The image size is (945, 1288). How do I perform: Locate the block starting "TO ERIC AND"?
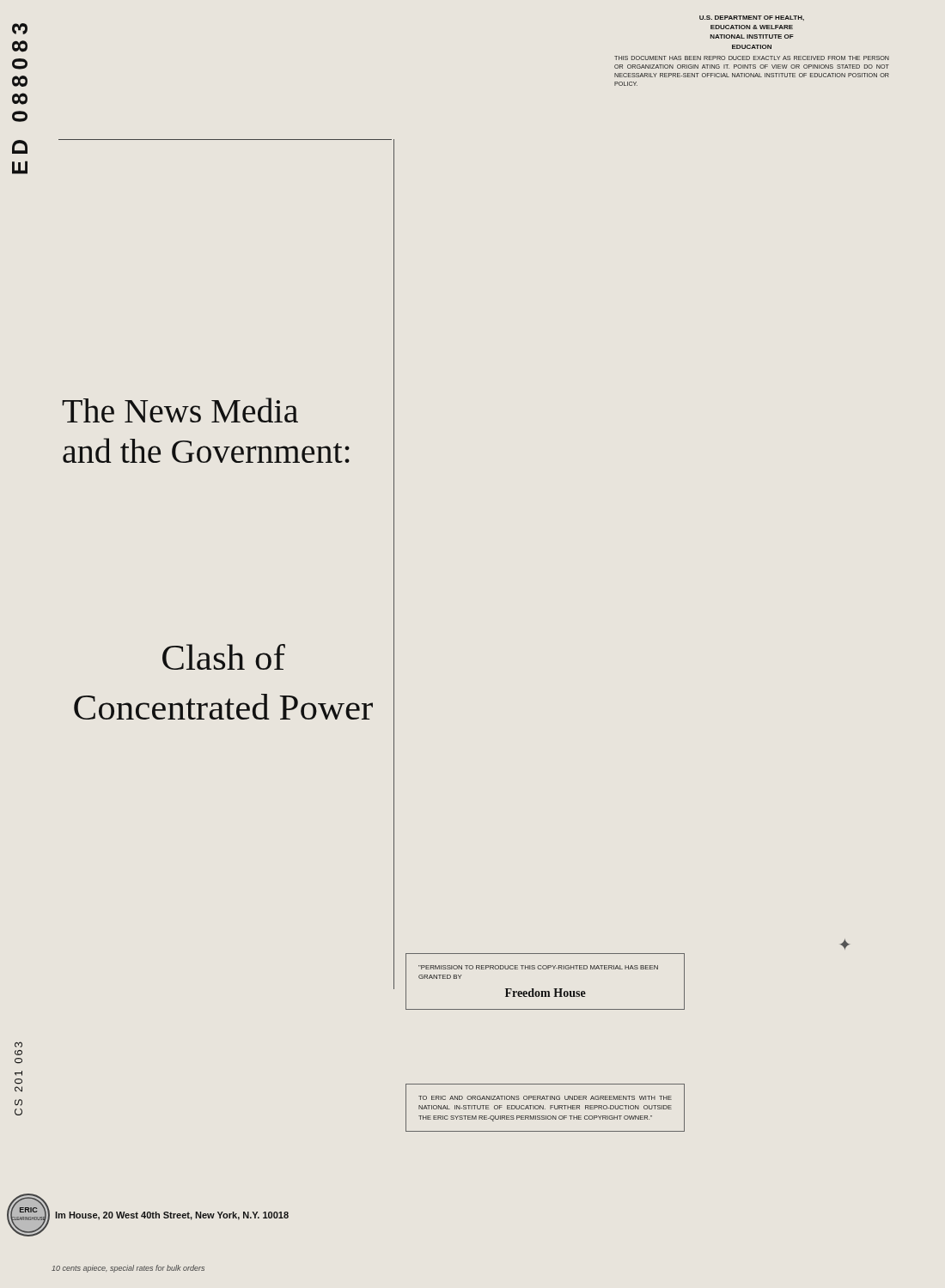coord(545,1108)
